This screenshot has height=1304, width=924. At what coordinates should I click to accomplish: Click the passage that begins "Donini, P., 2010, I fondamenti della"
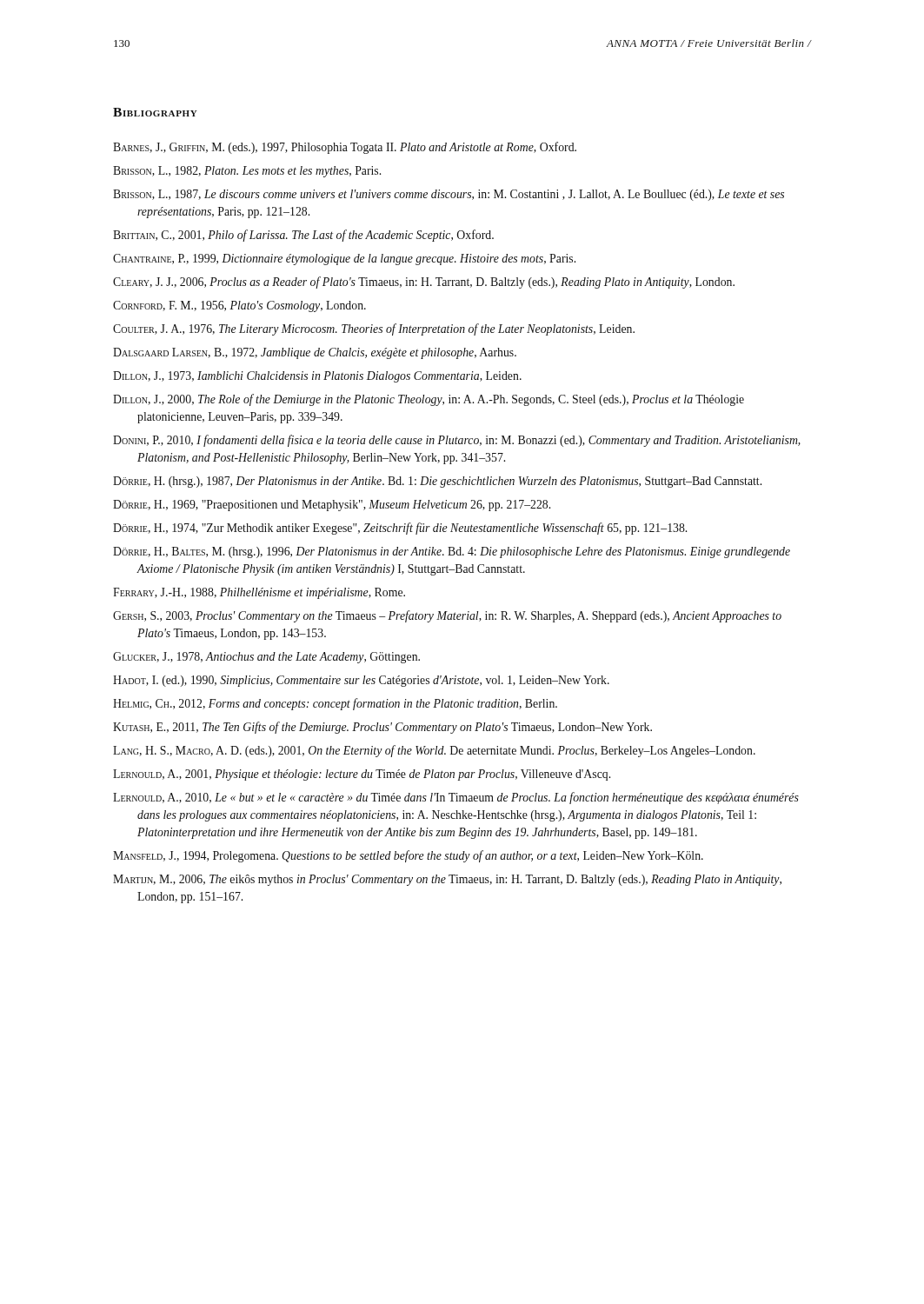pos(457,449)
